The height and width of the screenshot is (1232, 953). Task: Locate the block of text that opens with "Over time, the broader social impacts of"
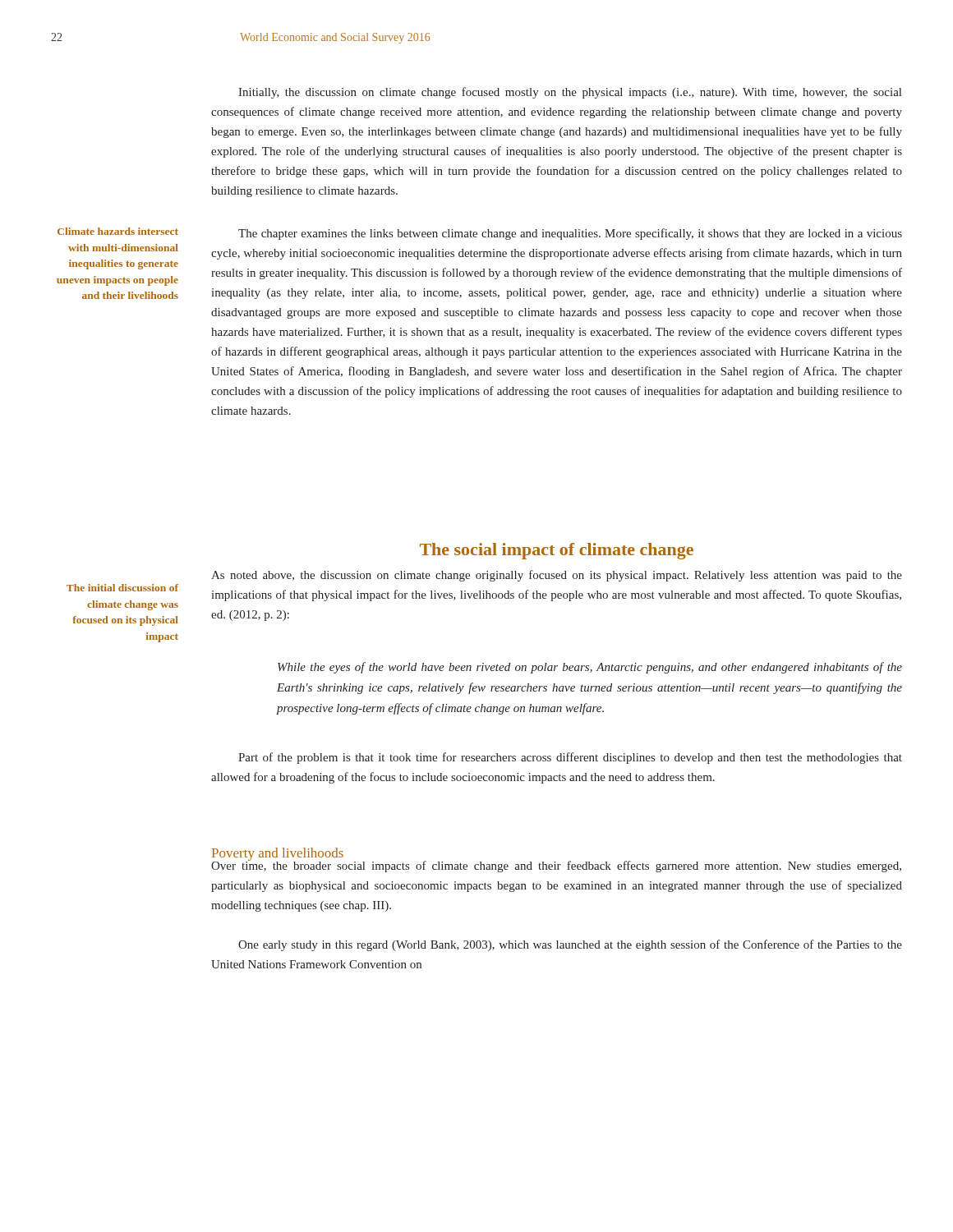coord(557,885)
